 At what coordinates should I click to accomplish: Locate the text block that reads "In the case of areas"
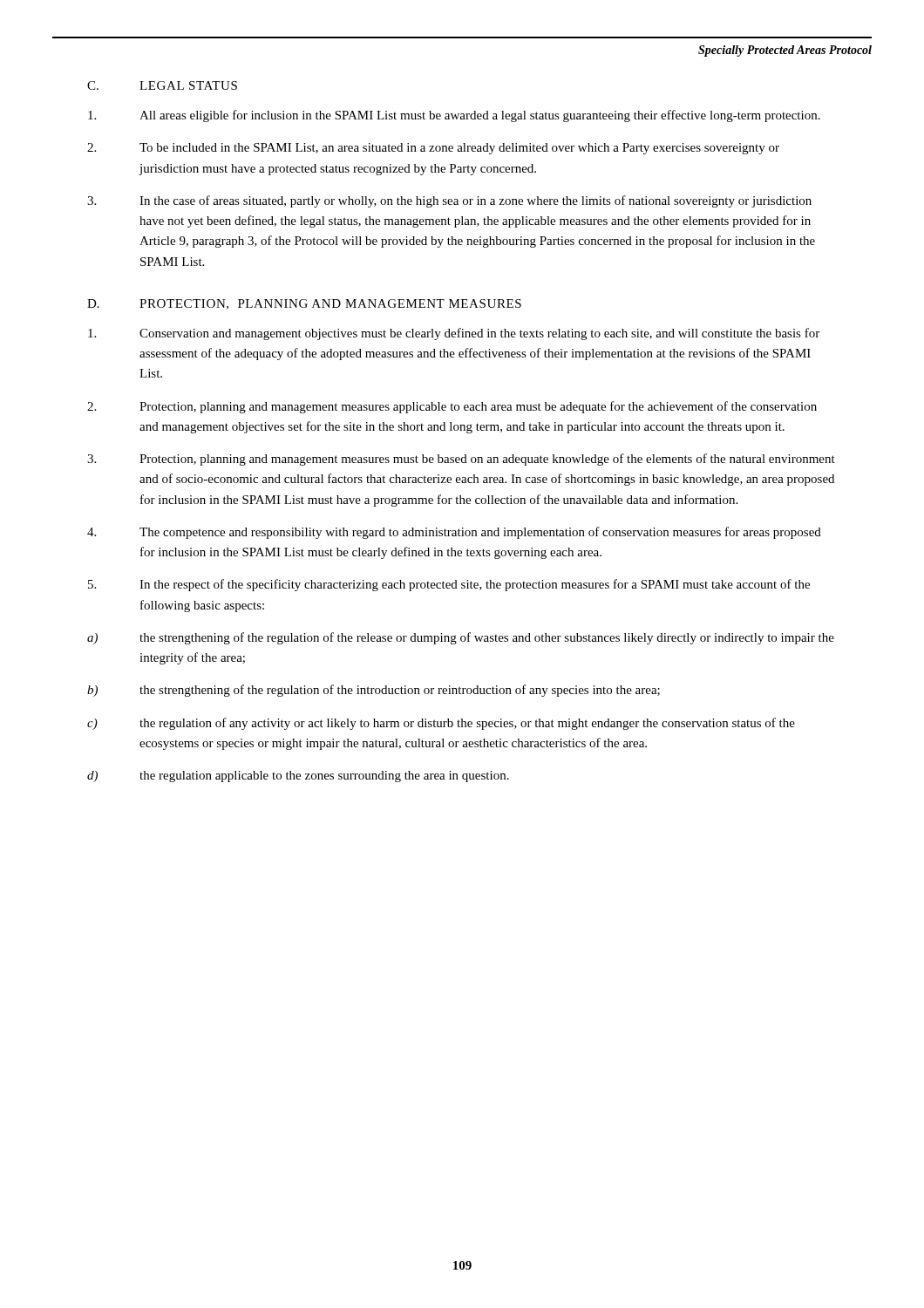[462, 231]
